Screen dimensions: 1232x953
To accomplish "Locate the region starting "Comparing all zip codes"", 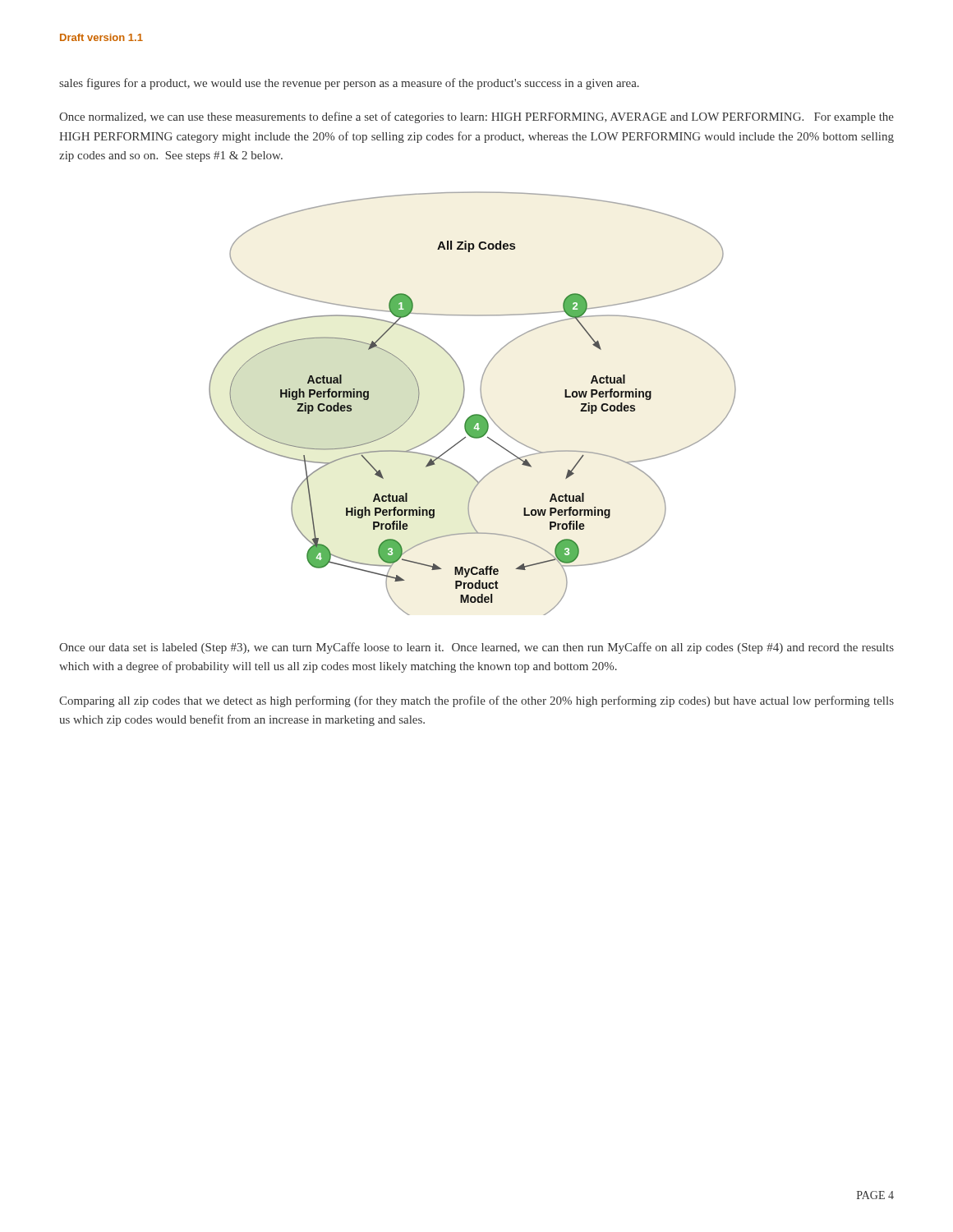I will [x=476, y=710].
